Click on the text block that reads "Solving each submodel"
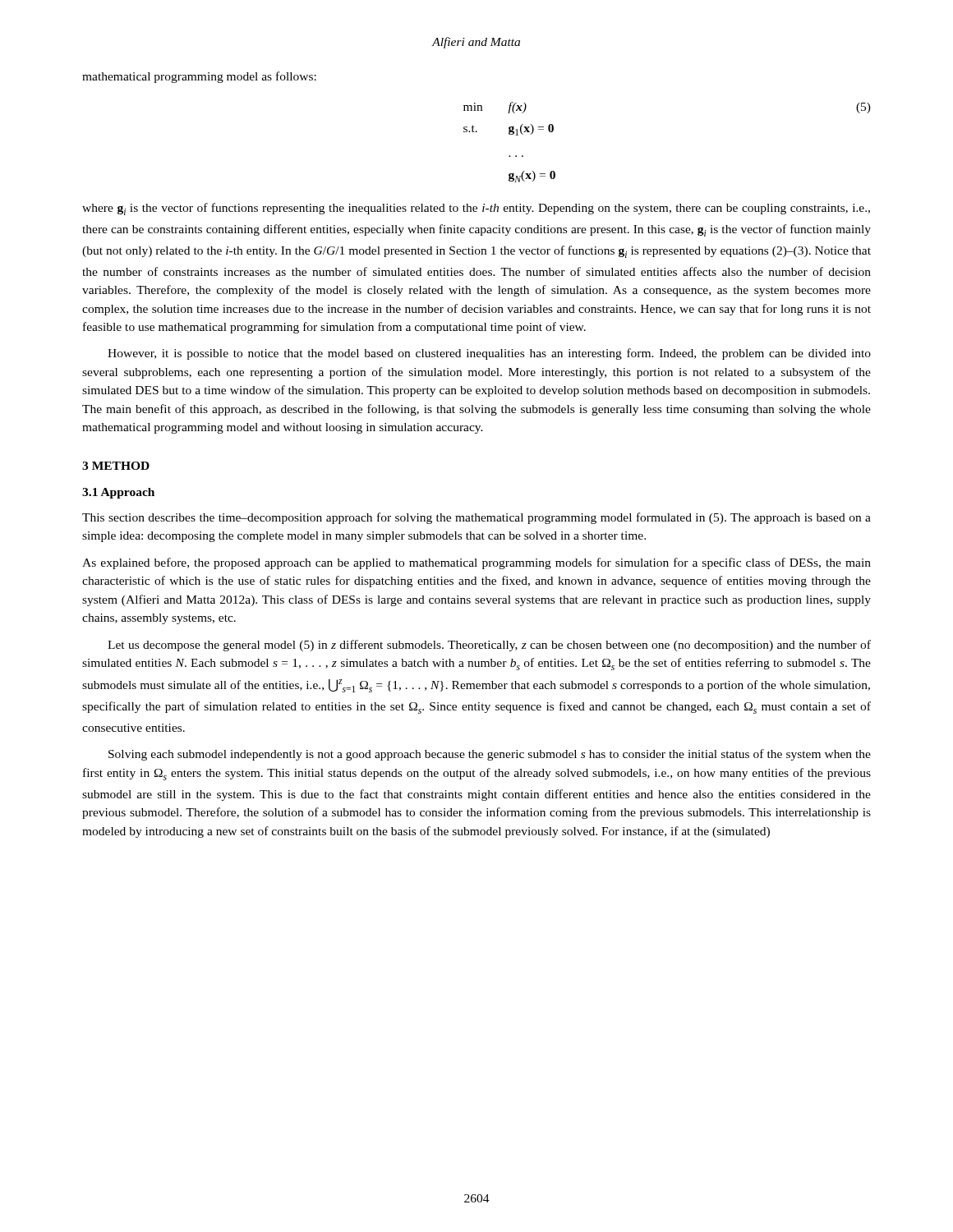 pos(476,792)
